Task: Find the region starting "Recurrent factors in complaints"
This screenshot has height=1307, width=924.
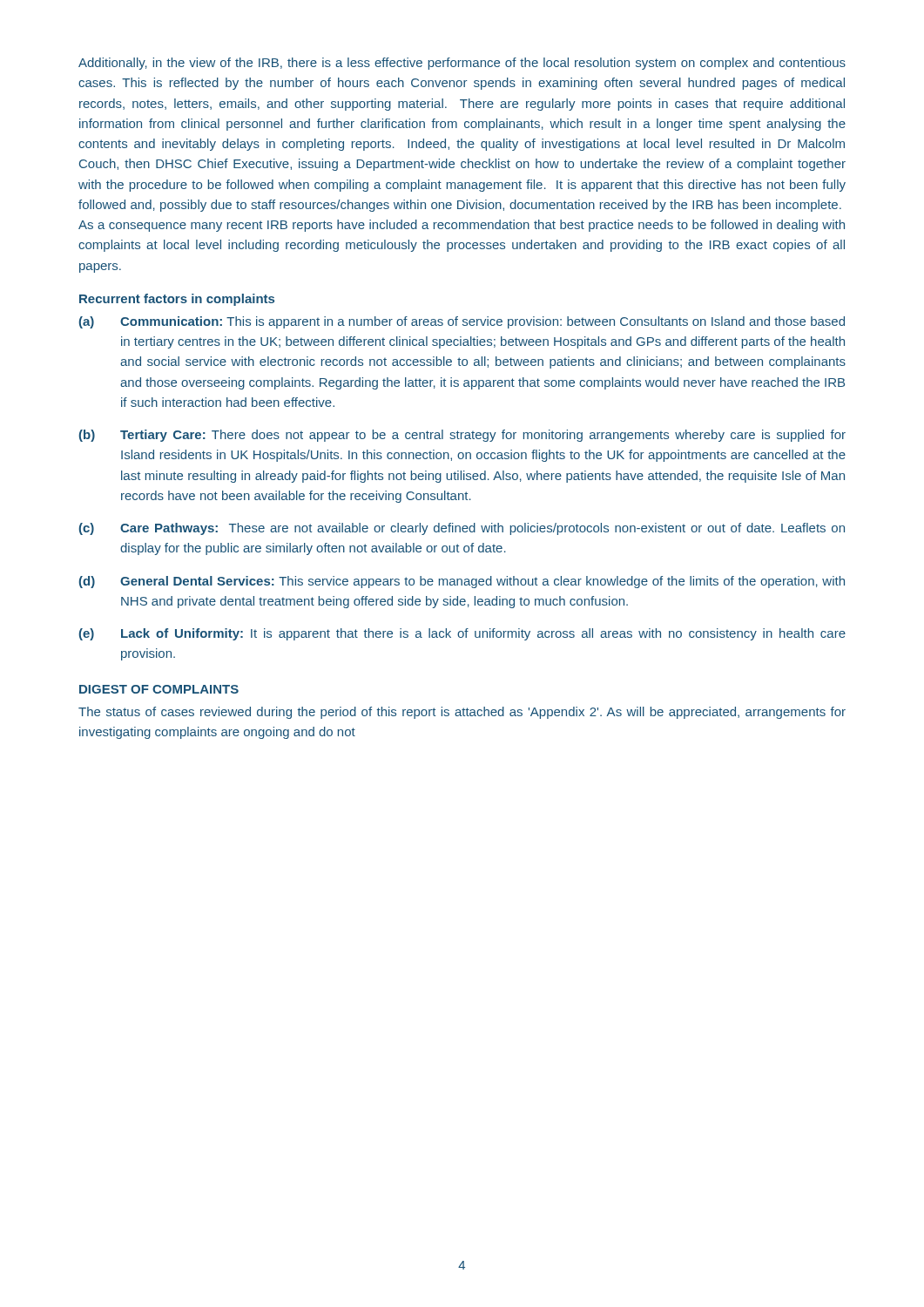Action: [177, 298]
